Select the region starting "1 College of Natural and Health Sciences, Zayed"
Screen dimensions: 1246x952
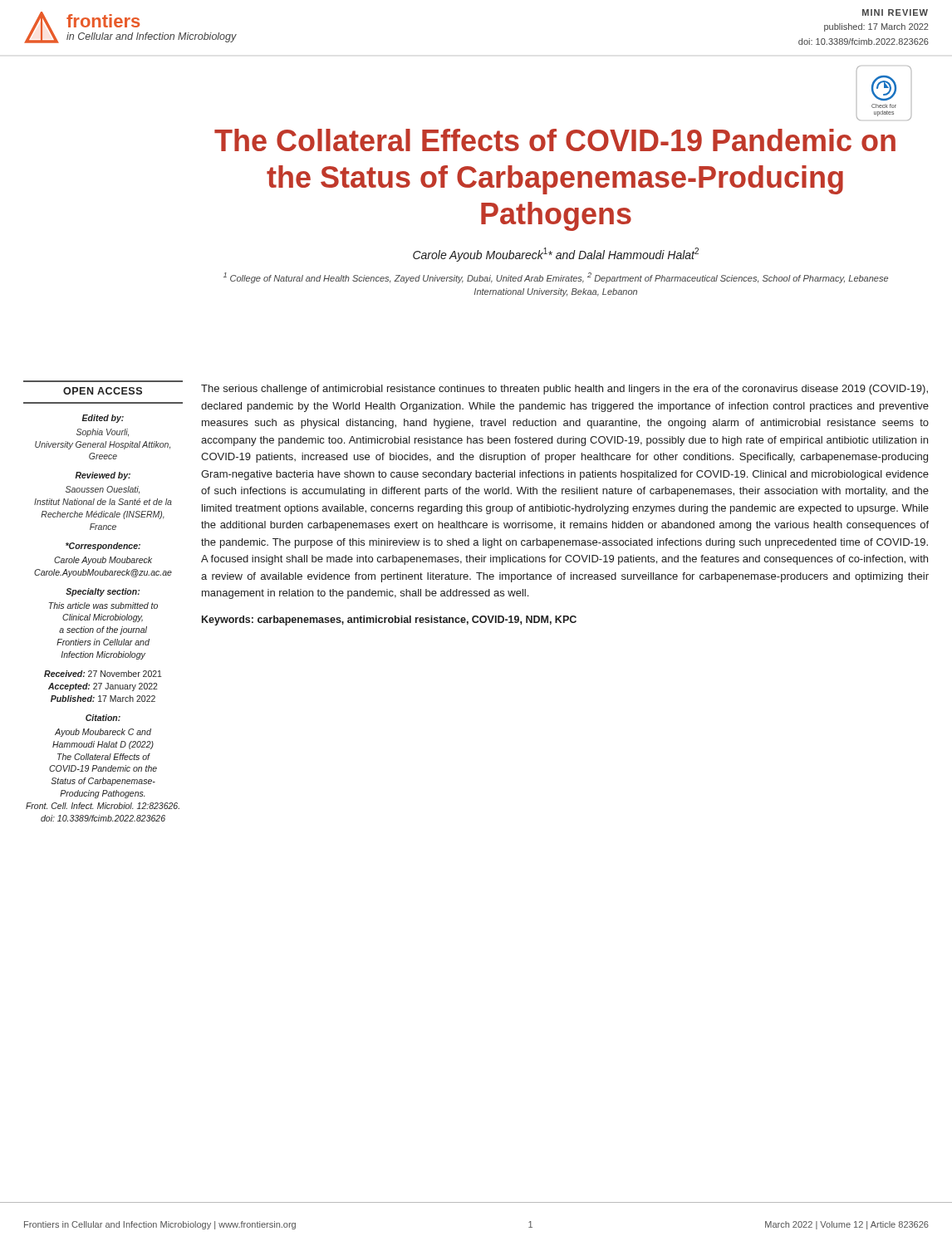coord(556,284)
